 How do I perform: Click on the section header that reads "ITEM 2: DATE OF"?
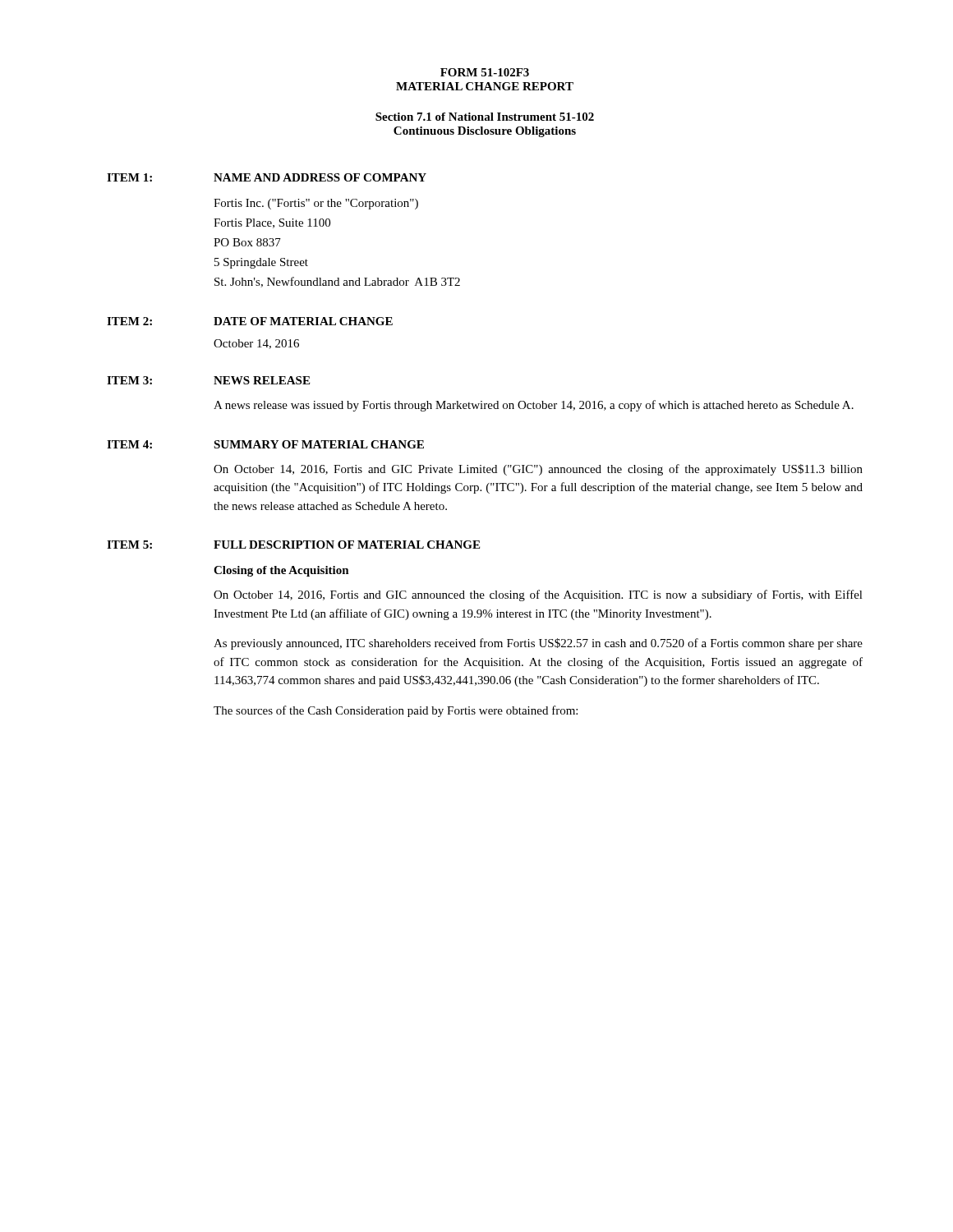pos(250,321)
